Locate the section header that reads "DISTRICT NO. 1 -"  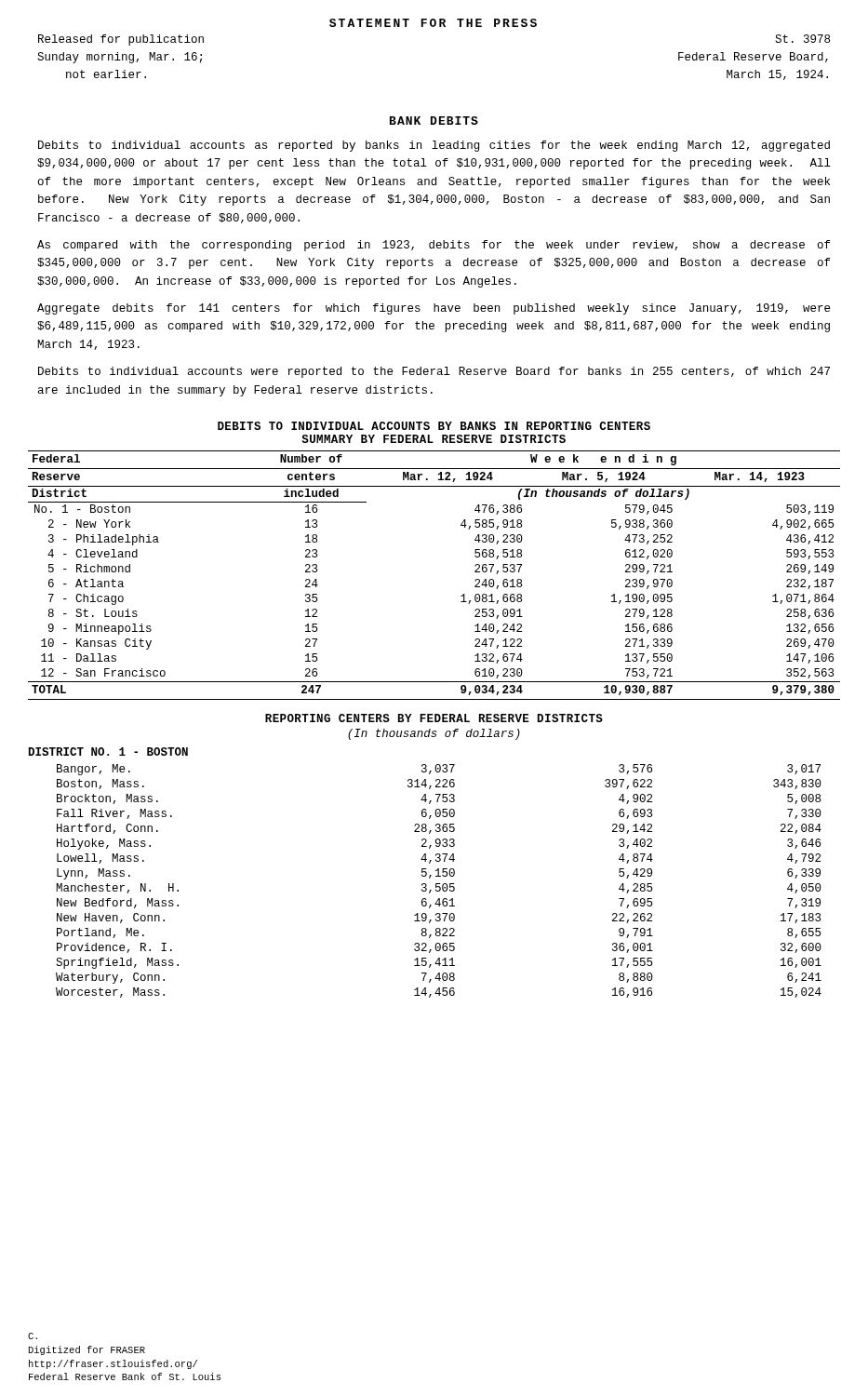[108, 753]
